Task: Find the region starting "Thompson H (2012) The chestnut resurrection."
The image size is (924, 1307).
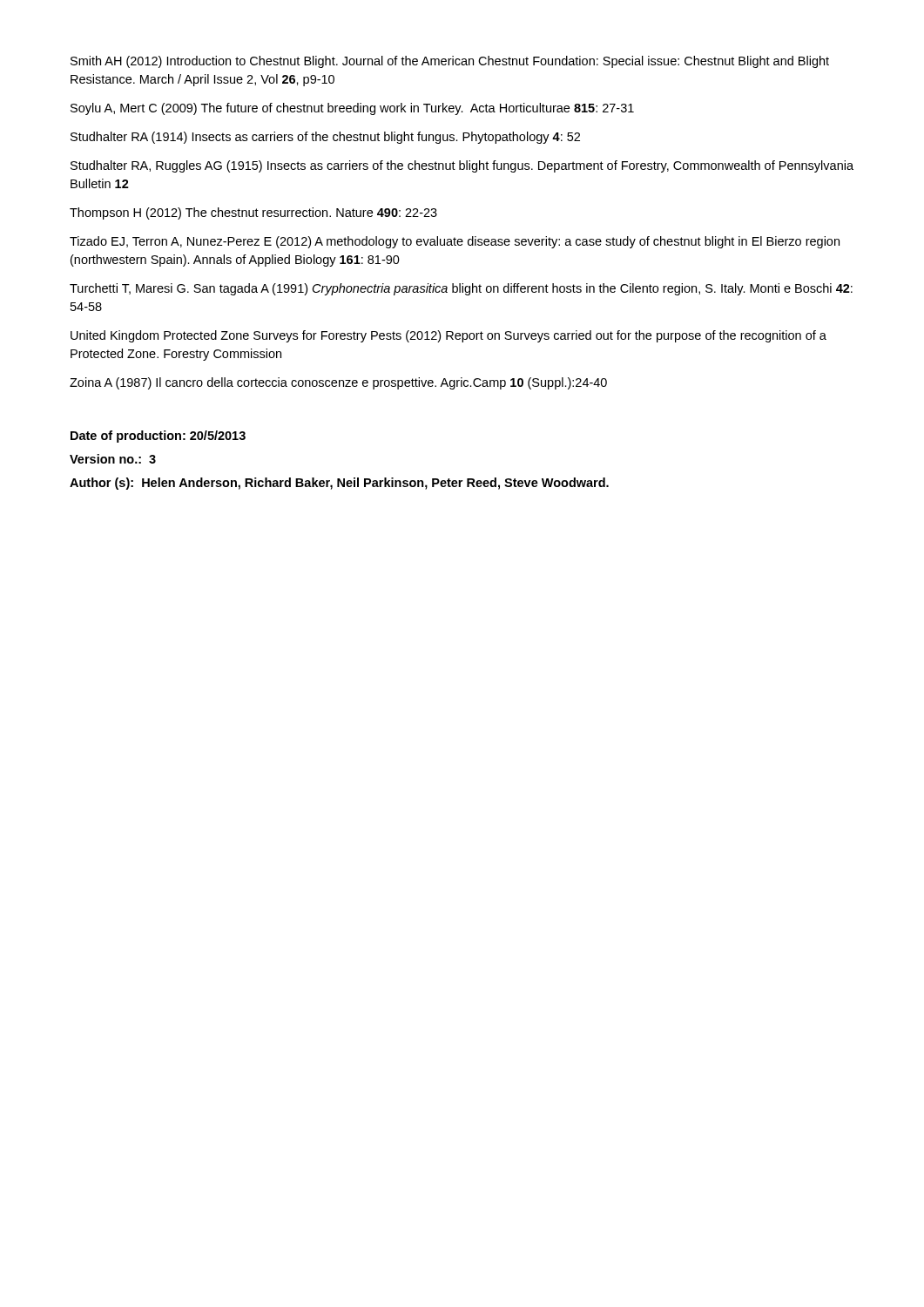Action: click(253, 213)
